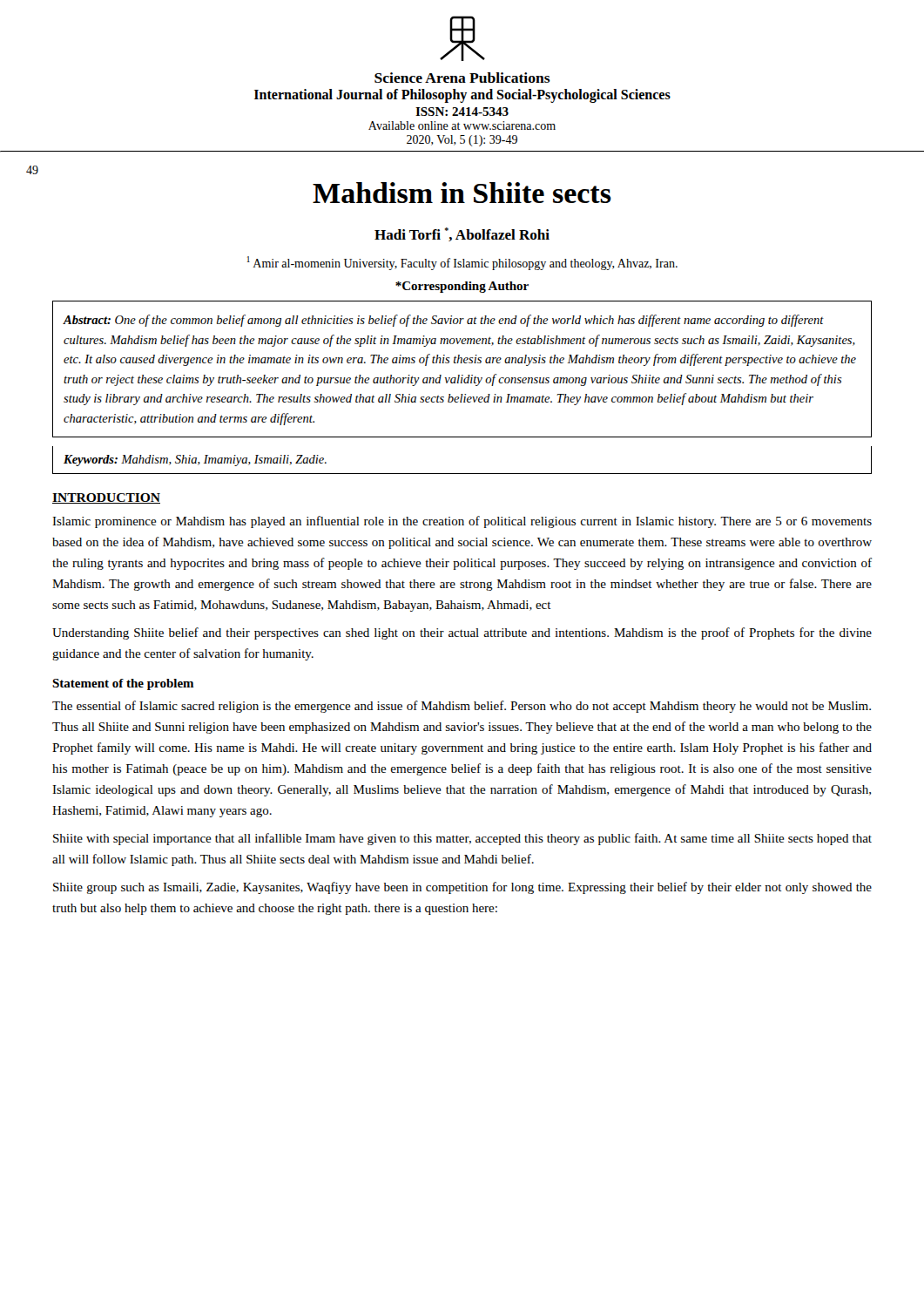
Task: Find the block on this page that starts "Abstract: One of"
Action: pyautogui.click(x=460, y=369)
